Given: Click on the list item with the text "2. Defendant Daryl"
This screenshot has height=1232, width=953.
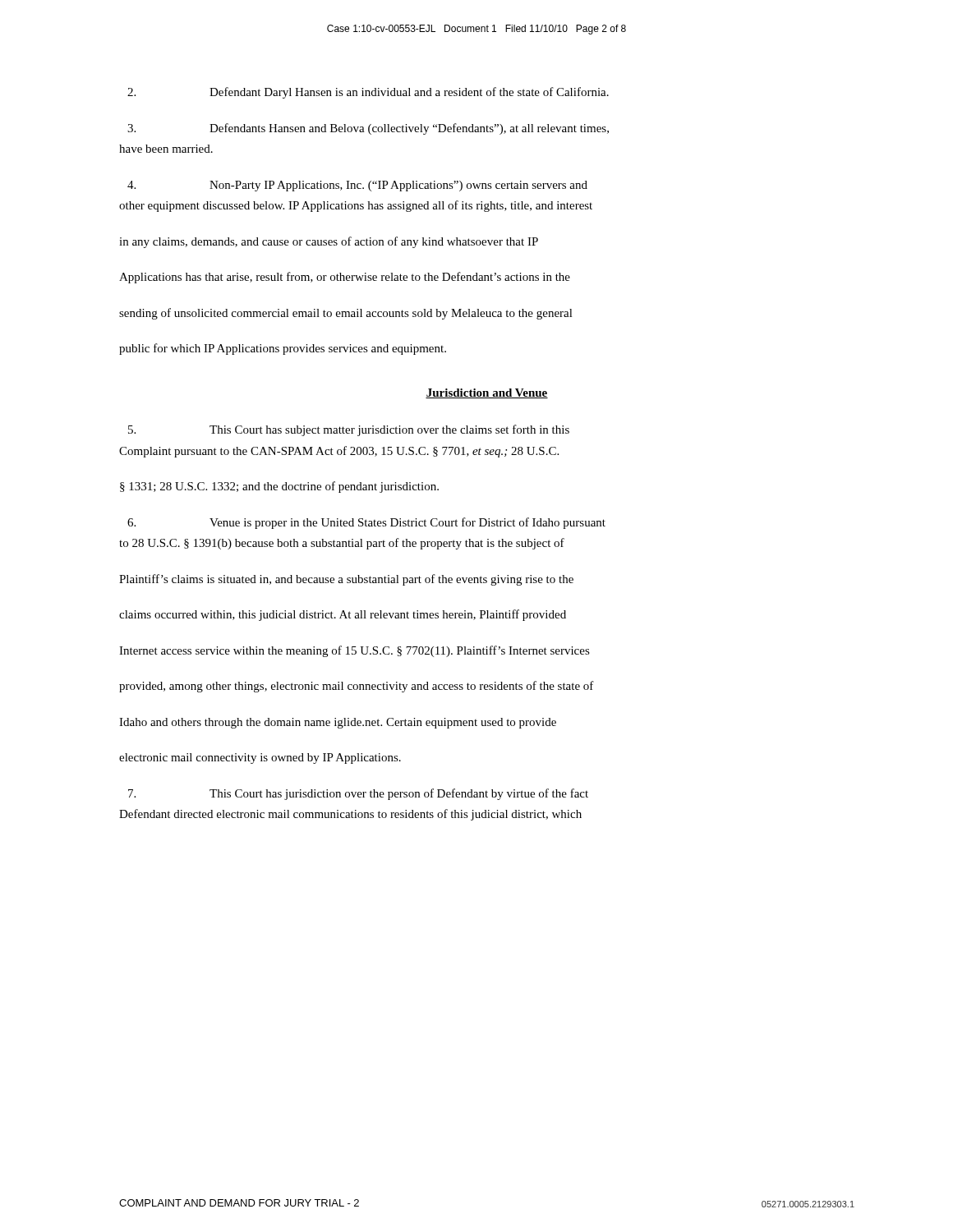Looking at the screenshot, I should click(487, 93).
